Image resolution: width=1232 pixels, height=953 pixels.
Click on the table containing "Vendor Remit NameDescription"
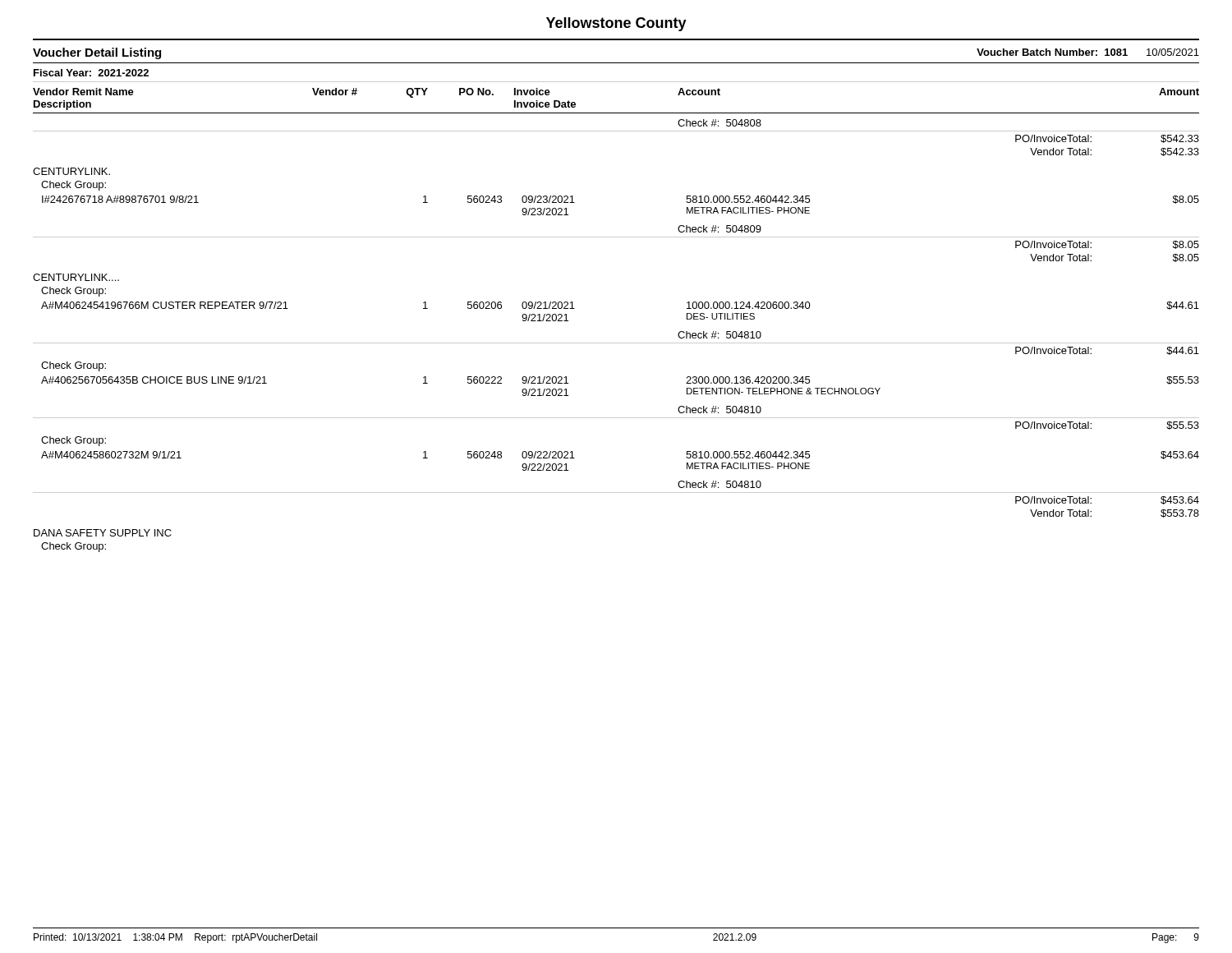click(616, 317)
